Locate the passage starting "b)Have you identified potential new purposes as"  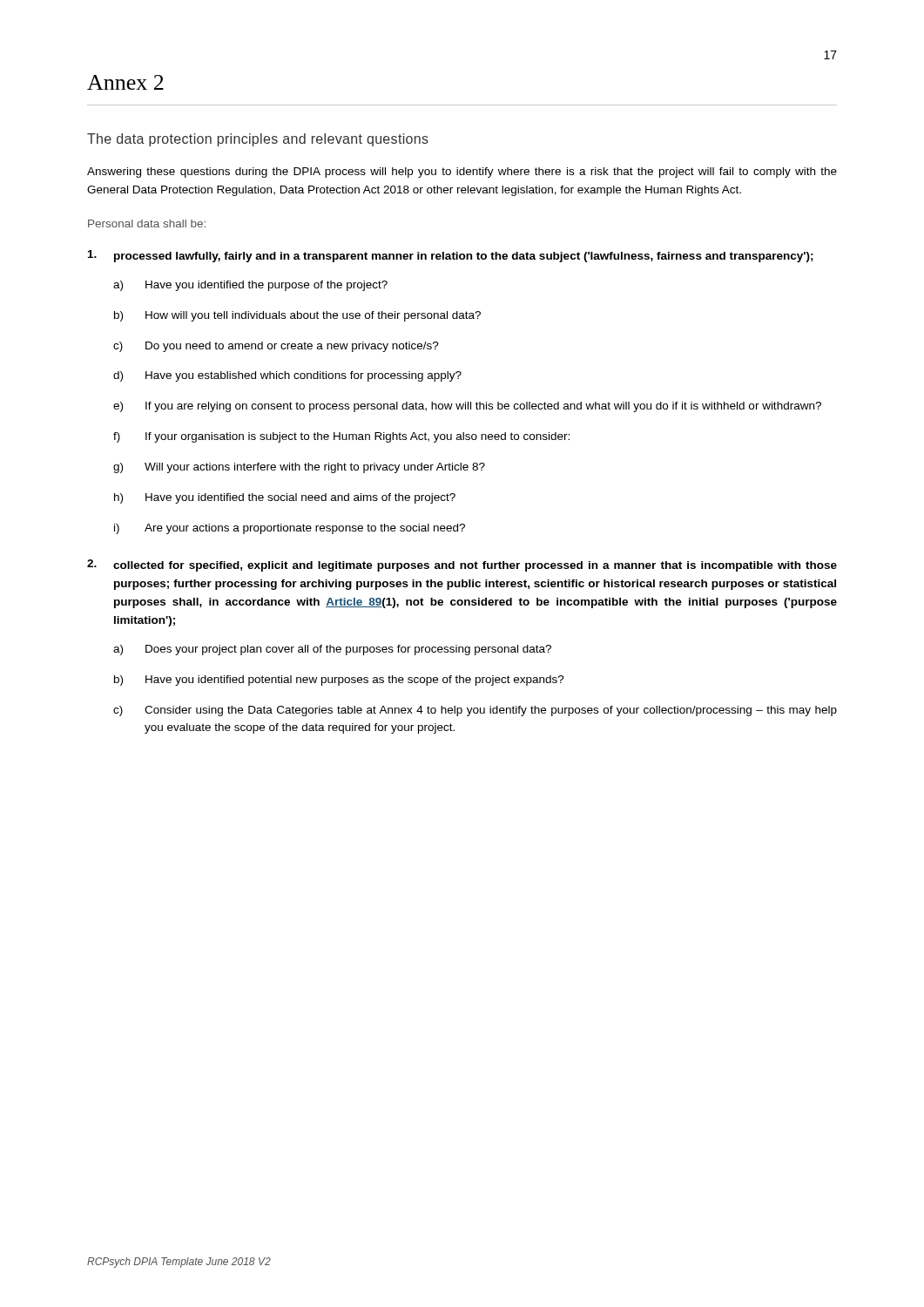[475, 680]
